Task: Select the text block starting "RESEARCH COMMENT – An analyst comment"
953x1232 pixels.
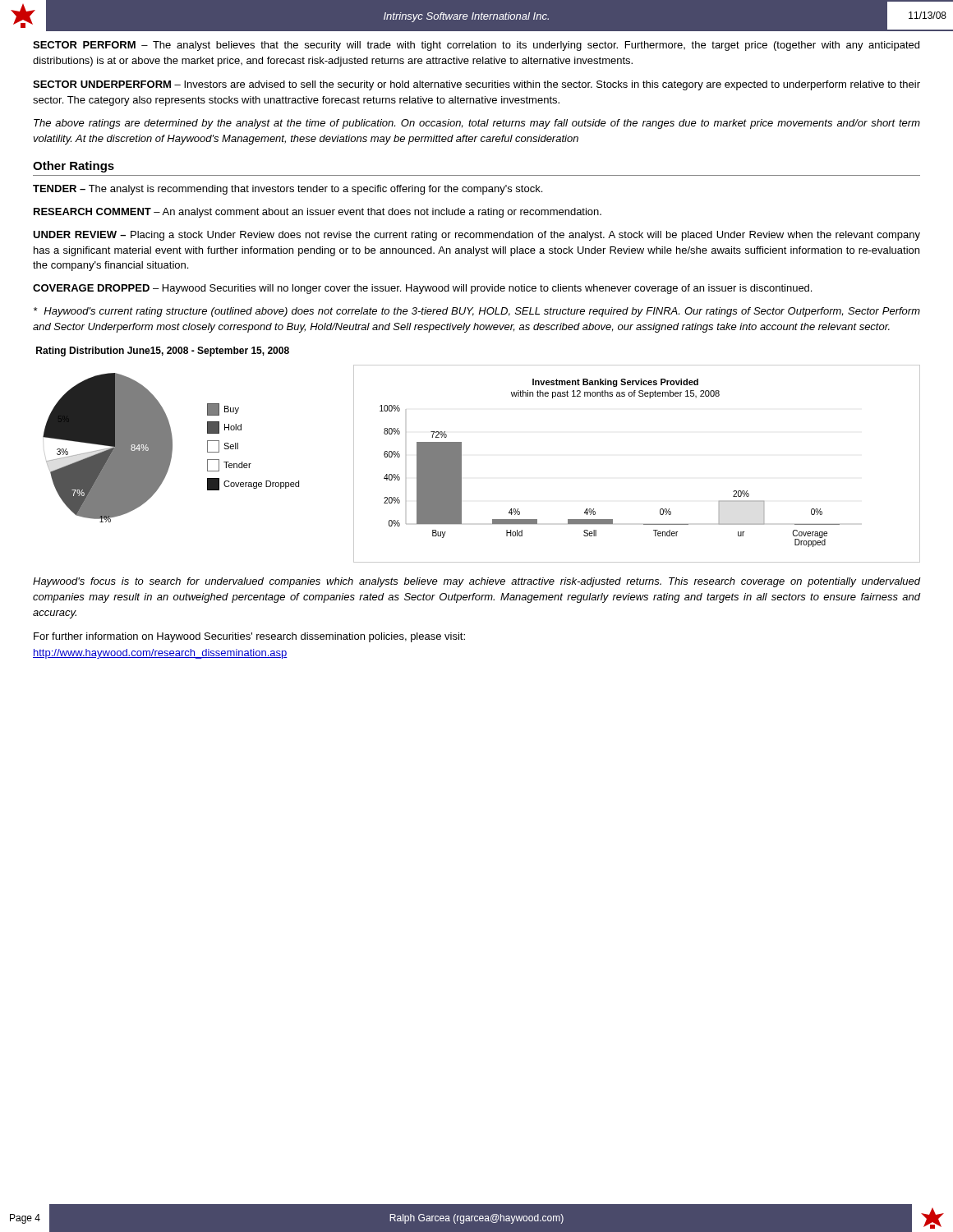Action: coord(318,211)
